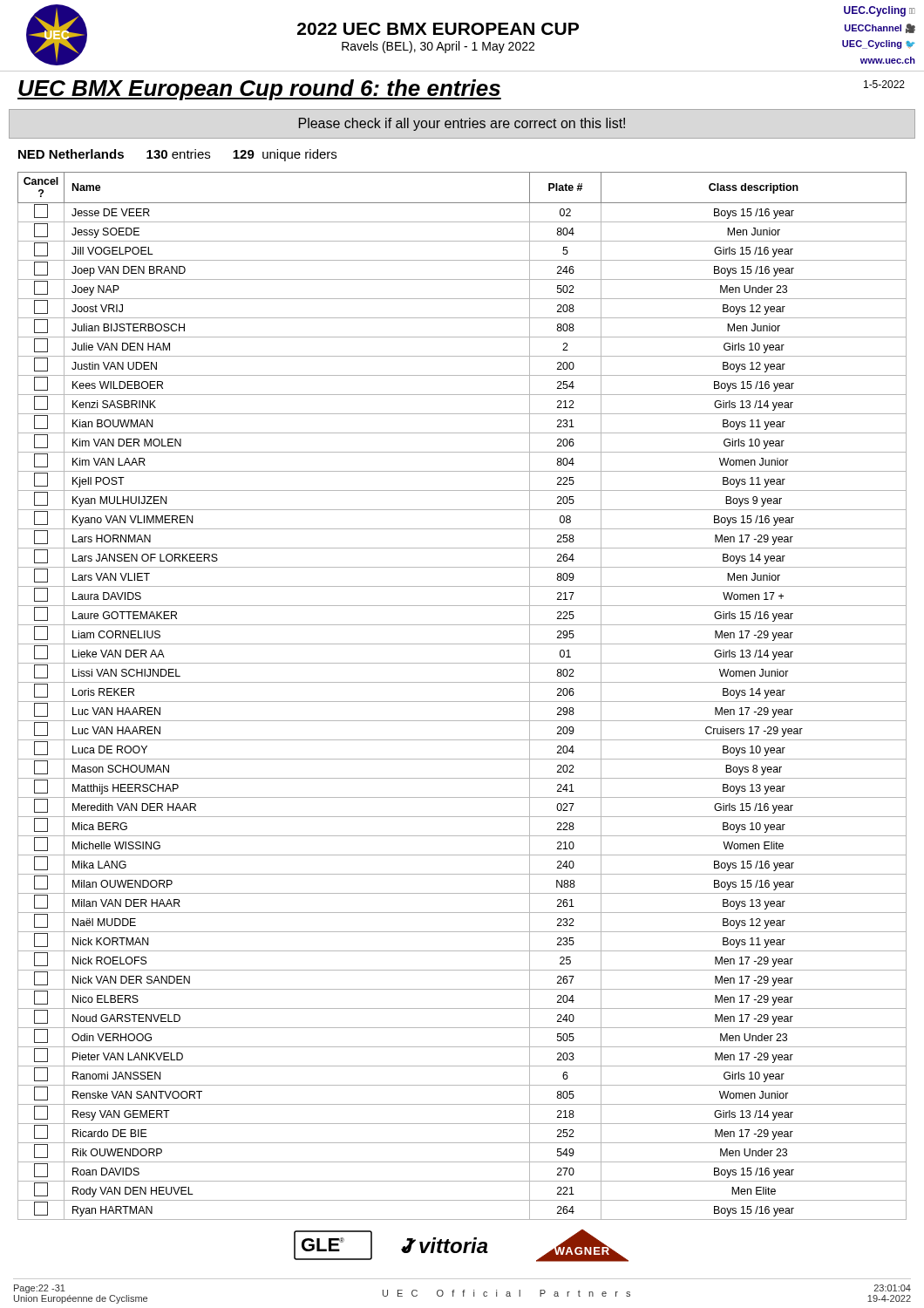This screenshot has width=924, height=1308.
Task: Locate the table with the text "Girls 13 /14 year"
Action: (x=462, y=696)
